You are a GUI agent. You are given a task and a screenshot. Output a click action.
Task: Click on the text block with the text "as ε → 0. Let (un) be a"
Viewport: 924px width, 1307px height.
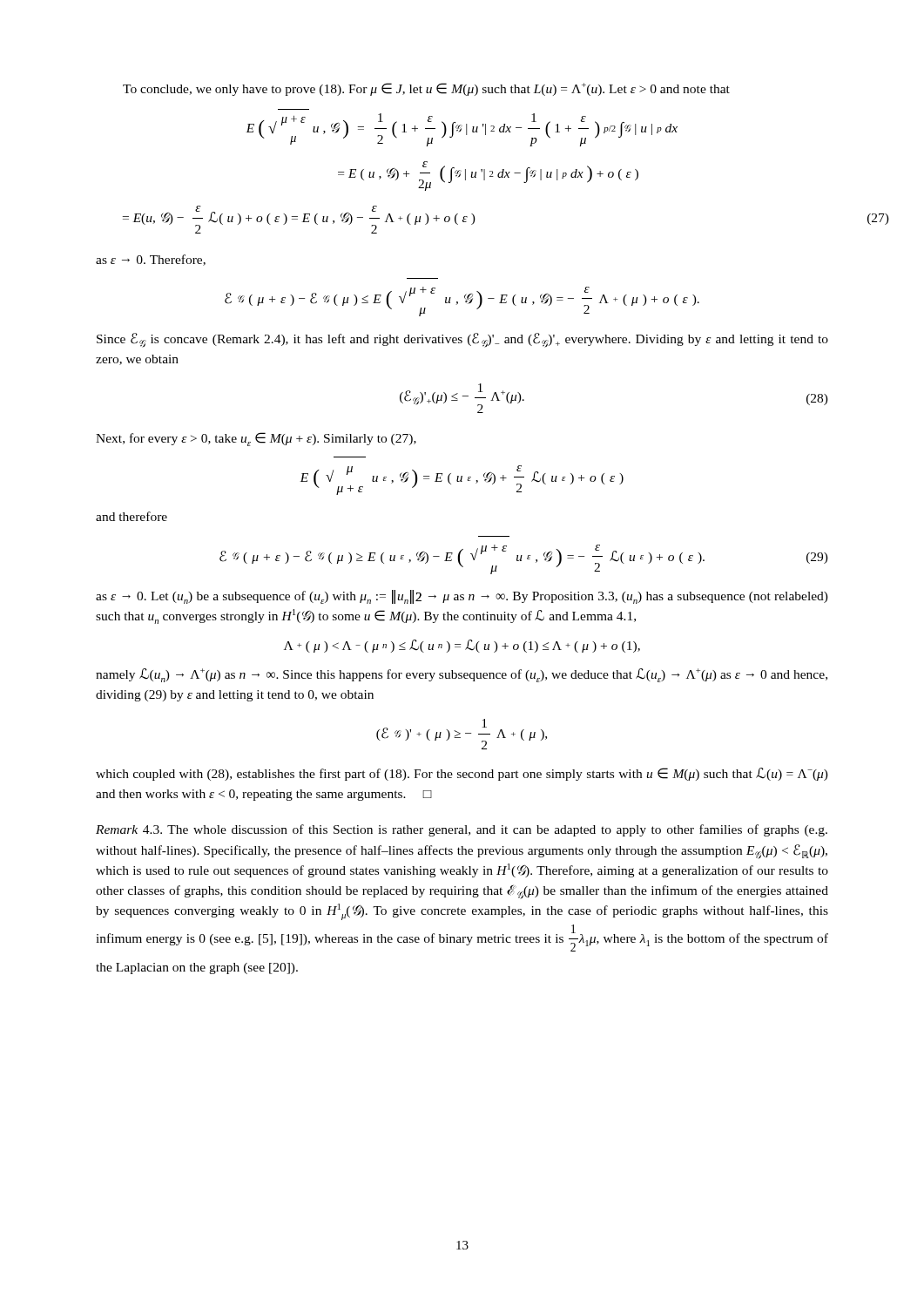tap(462, 606)
